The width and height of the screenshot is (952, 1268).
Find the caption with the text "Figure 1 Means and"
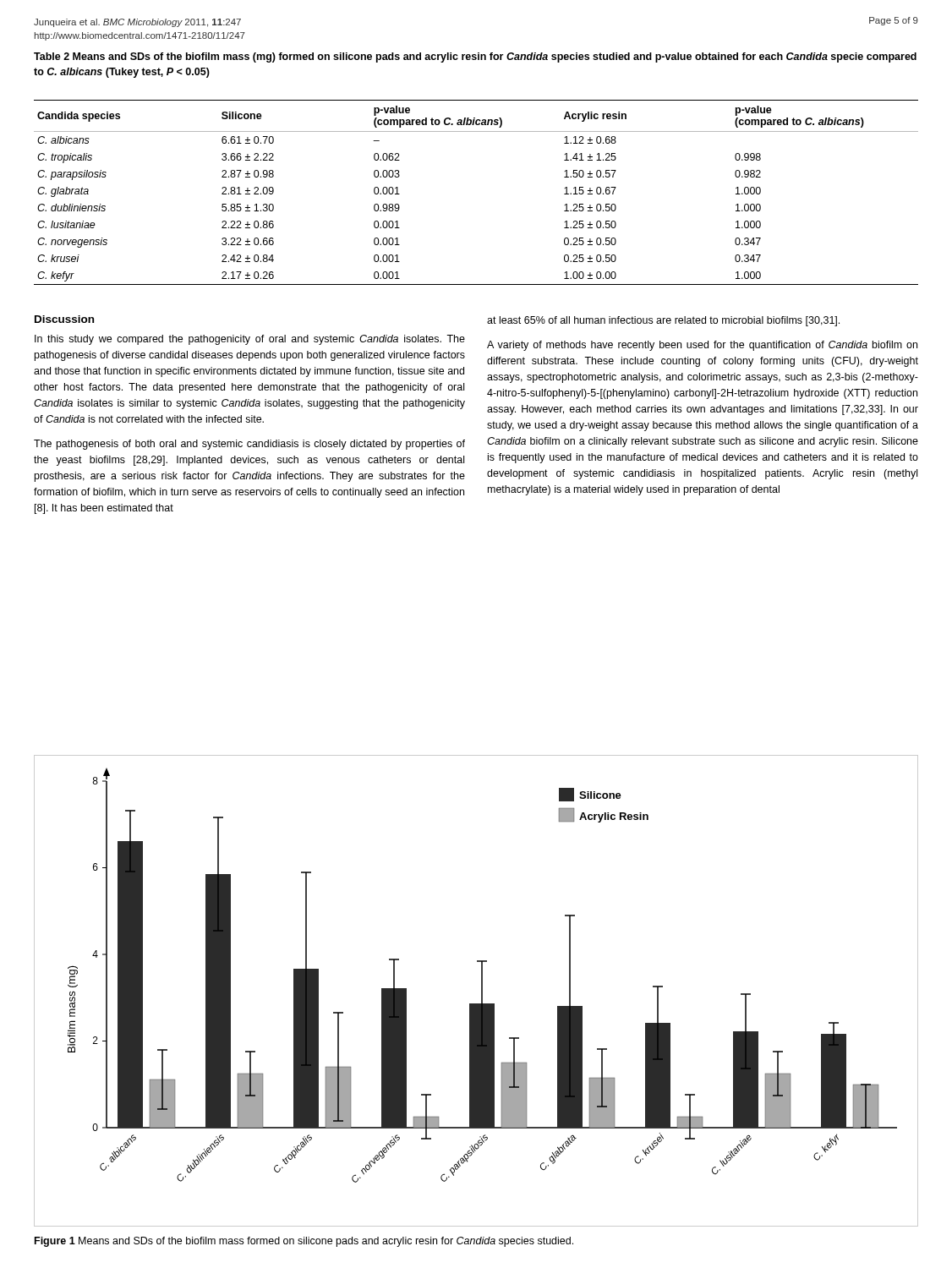point(304,1241)
